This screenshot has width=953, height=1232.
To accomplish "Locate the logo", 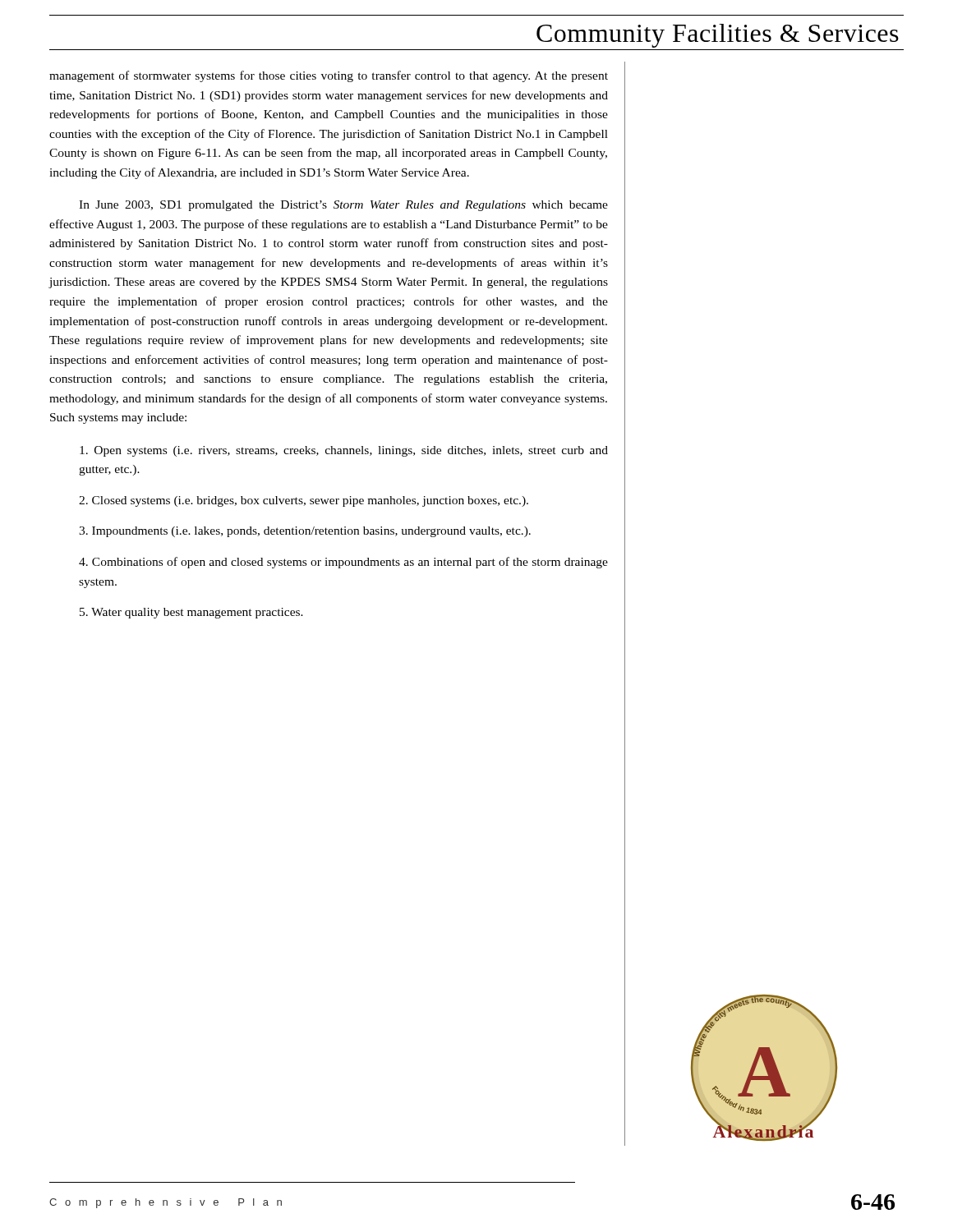I will pyautogui.click(x=772, y=1076).
